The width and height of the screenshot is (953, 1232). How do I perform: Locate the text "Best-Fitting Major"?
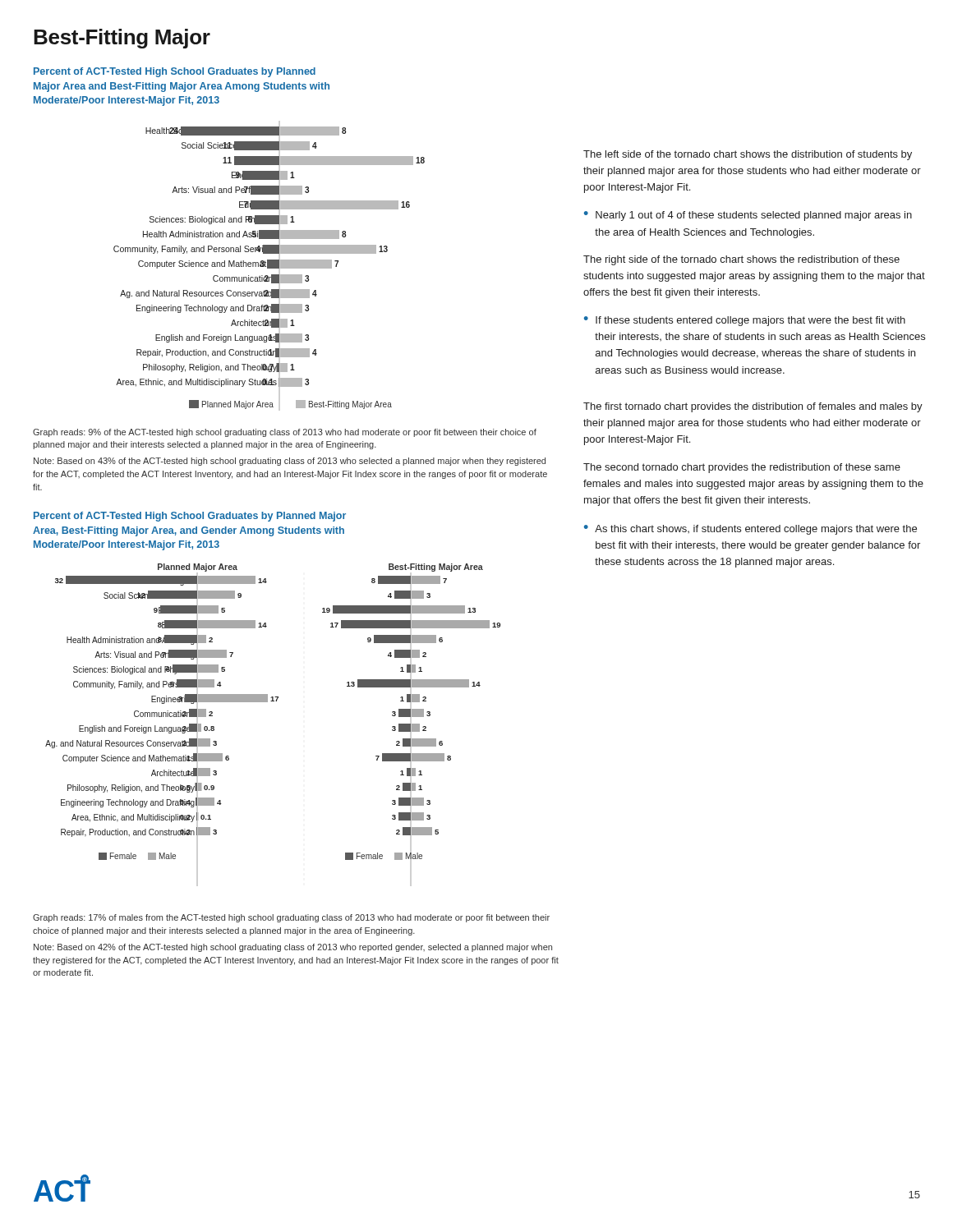point(122,39)
